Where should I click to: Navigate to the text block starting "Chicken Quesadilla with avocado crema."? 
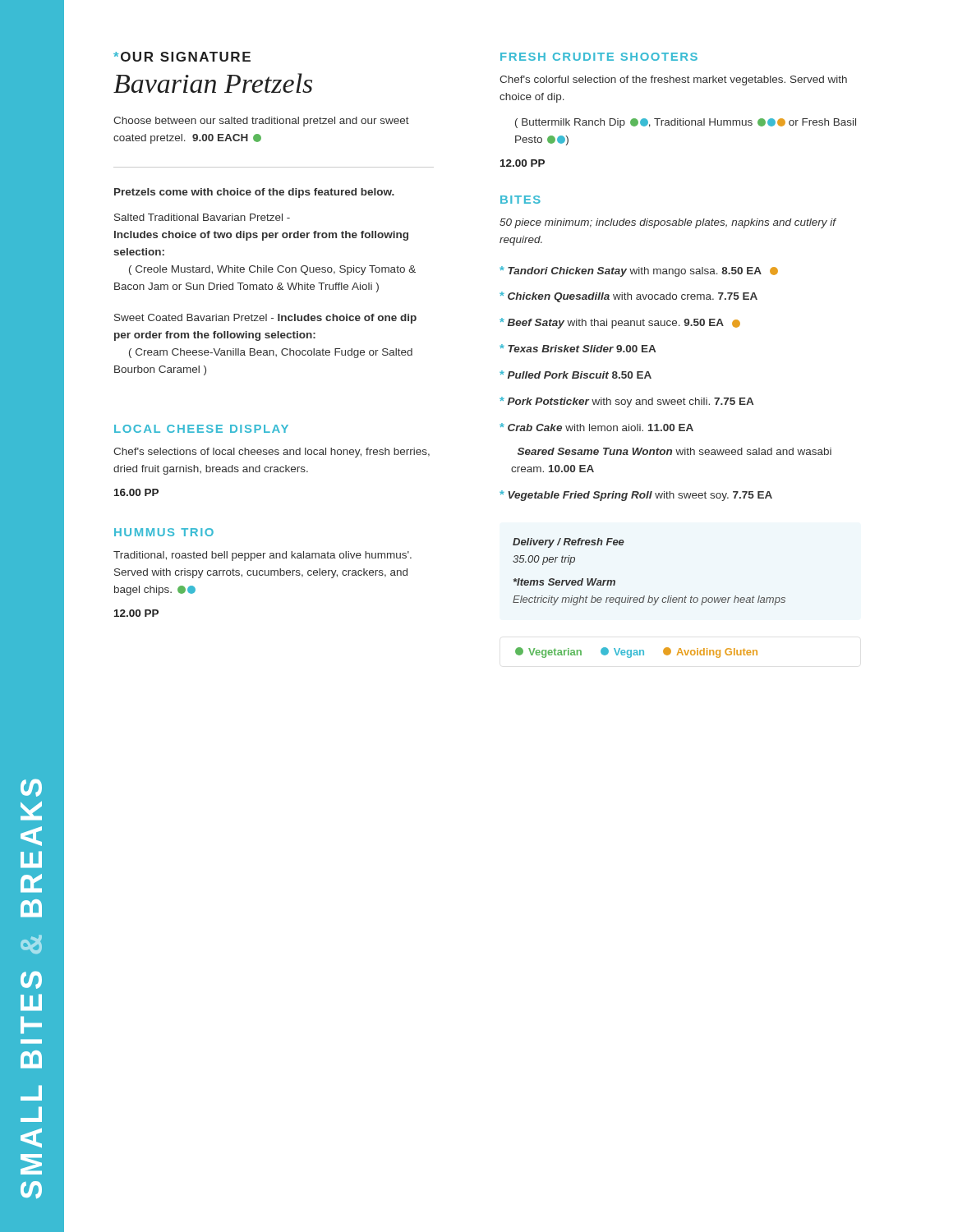(x=629, y=296)
